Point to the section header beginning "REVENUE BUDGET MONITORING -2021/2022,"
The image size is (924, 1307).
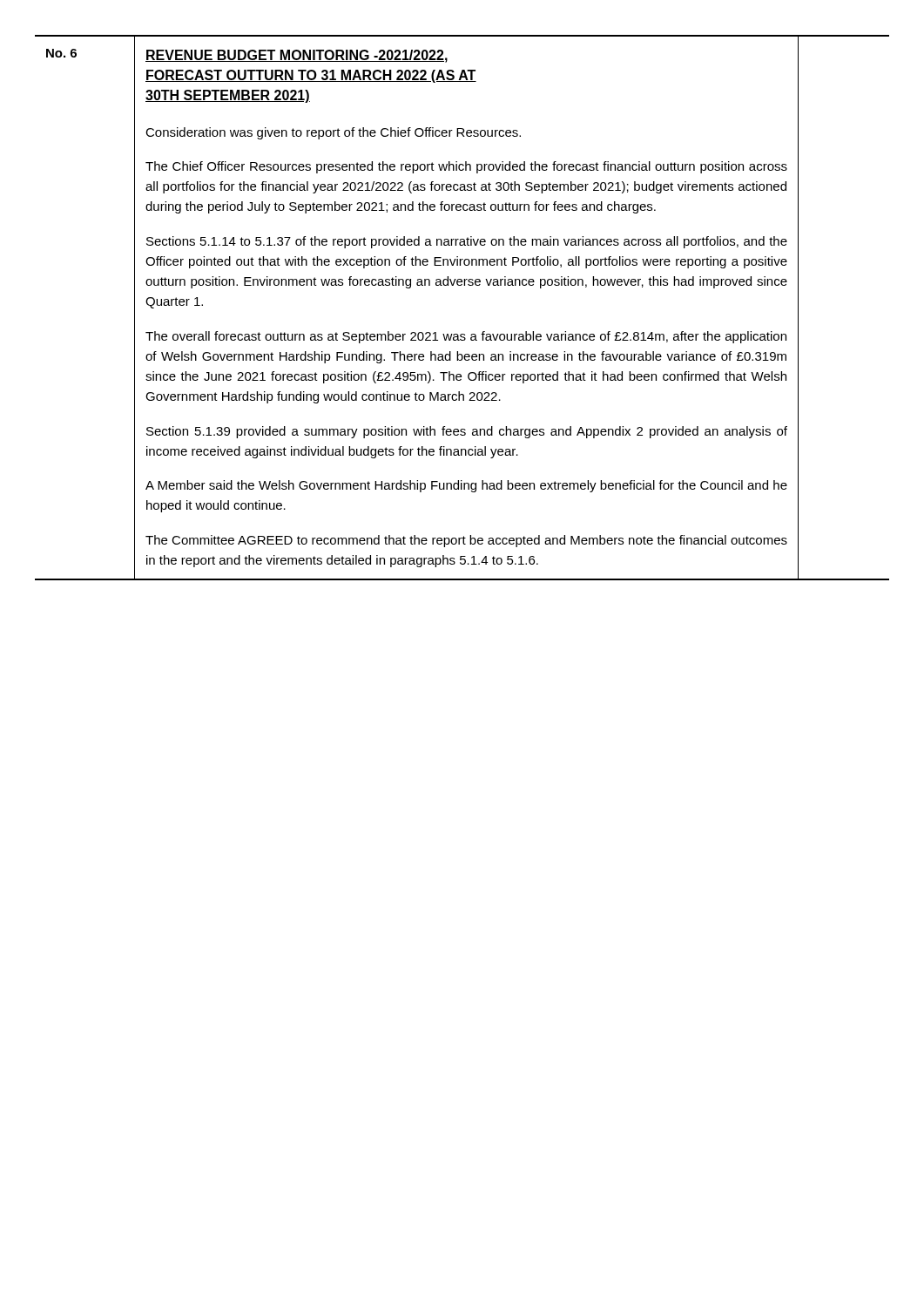tap(311, 76)
